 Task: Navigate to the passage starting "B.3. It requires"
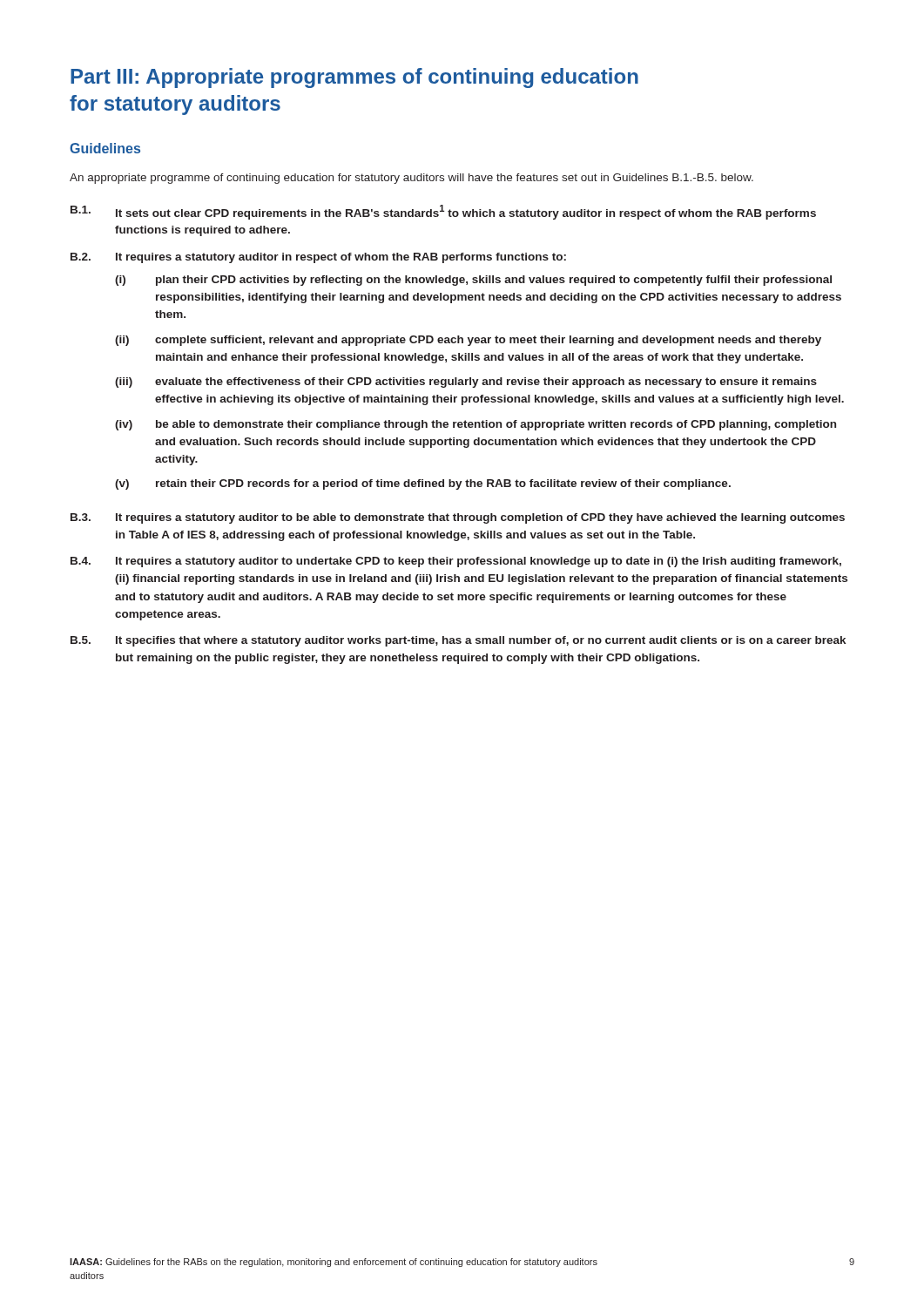tap(462, 526)
